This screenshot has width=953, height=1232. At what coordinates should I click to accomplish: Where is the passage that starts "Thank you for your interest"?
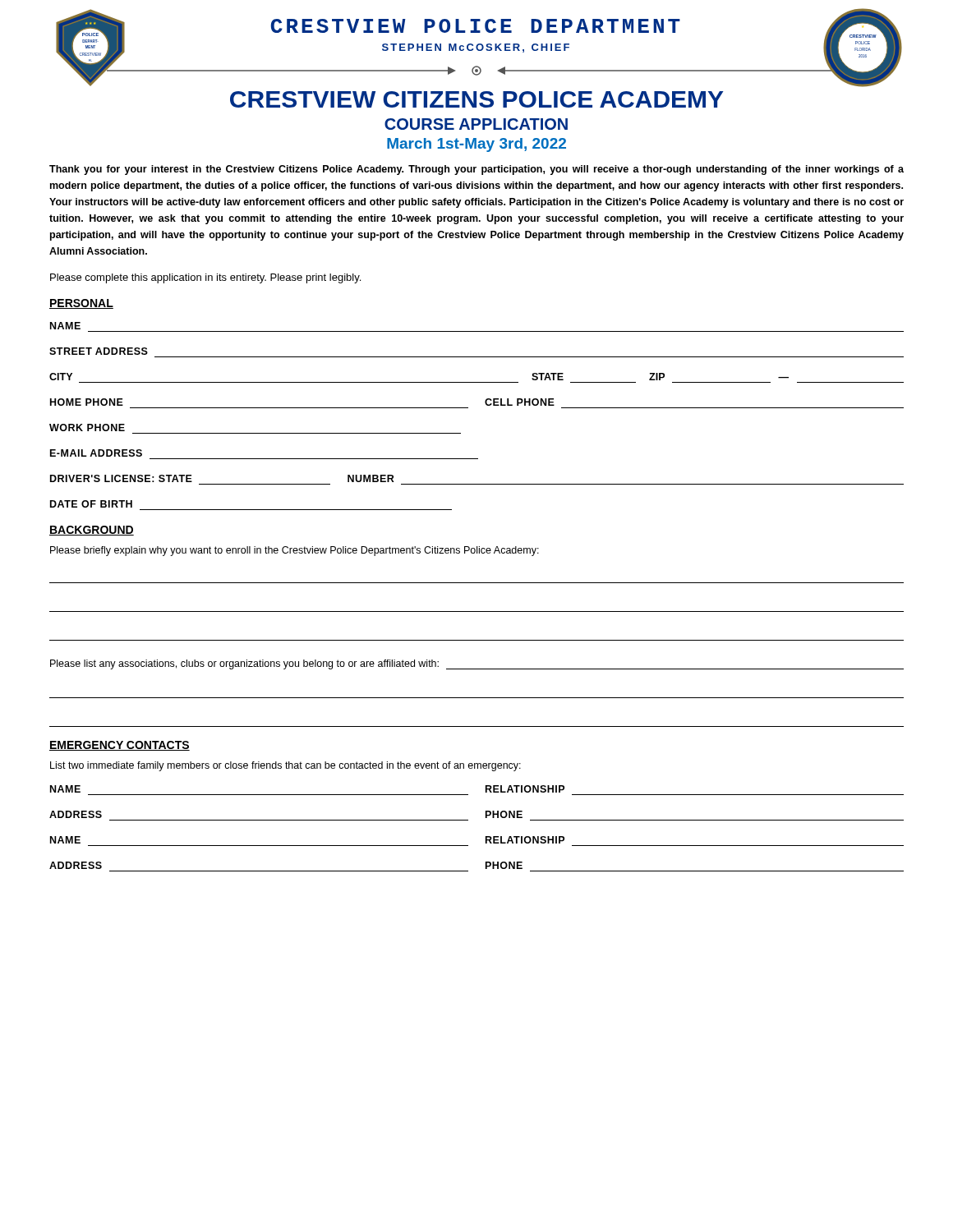[476, 210]
